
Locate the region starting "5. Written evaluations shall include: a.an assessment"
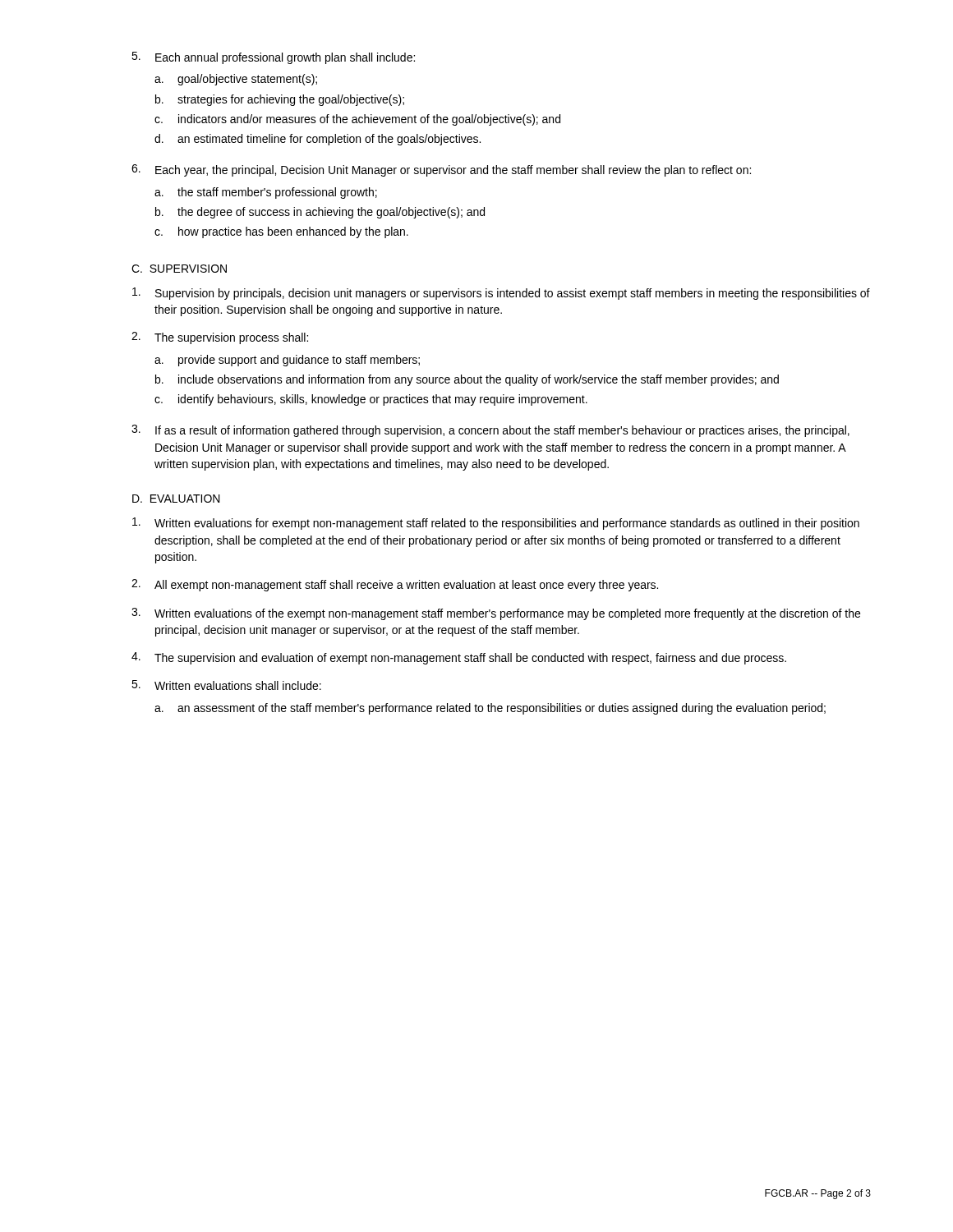pos(501,699)
